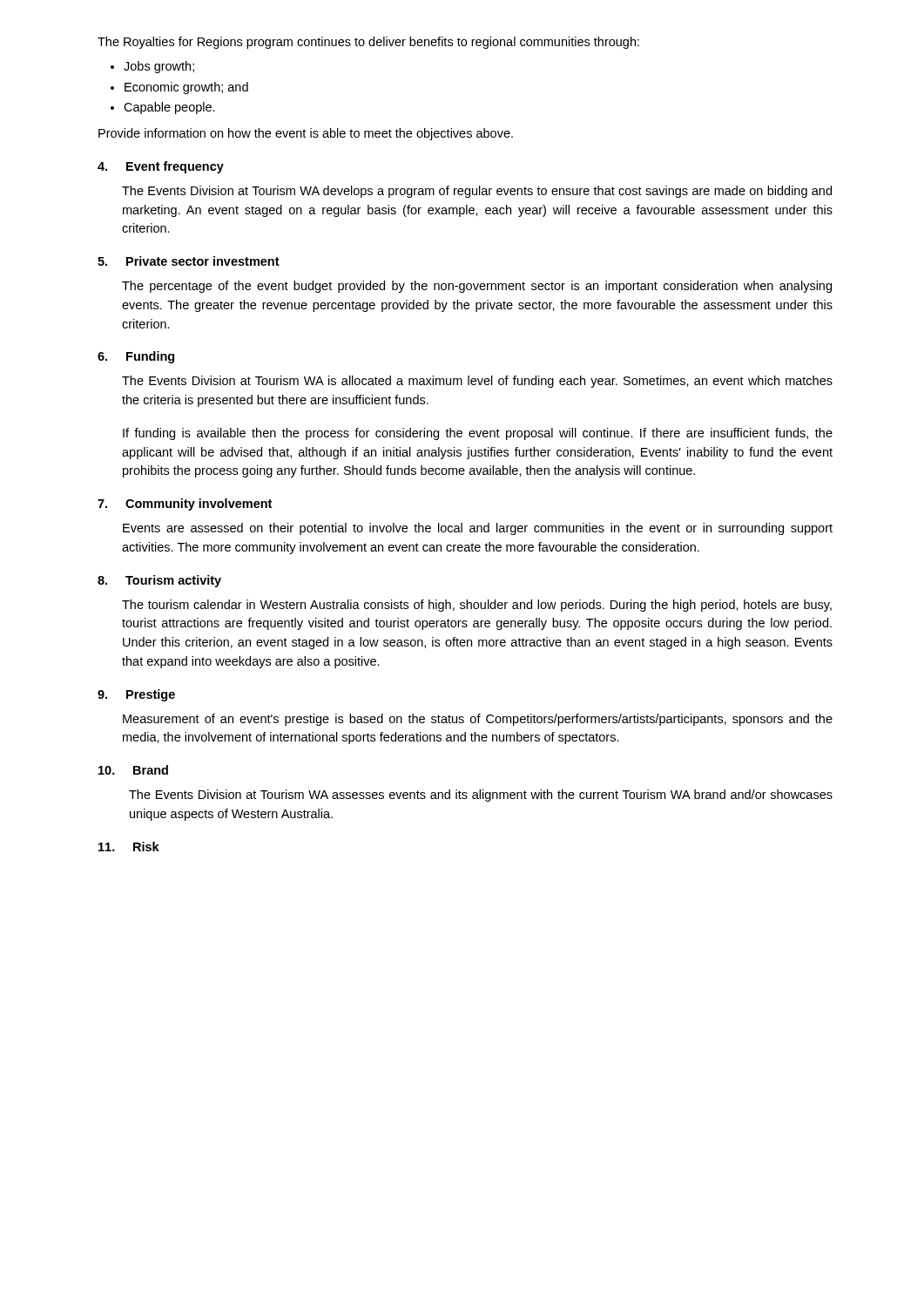Point to the block beginning "The tourism calendar"
Image resolution: width=924 pixels, height=1307 pixels.
point(477,633)
